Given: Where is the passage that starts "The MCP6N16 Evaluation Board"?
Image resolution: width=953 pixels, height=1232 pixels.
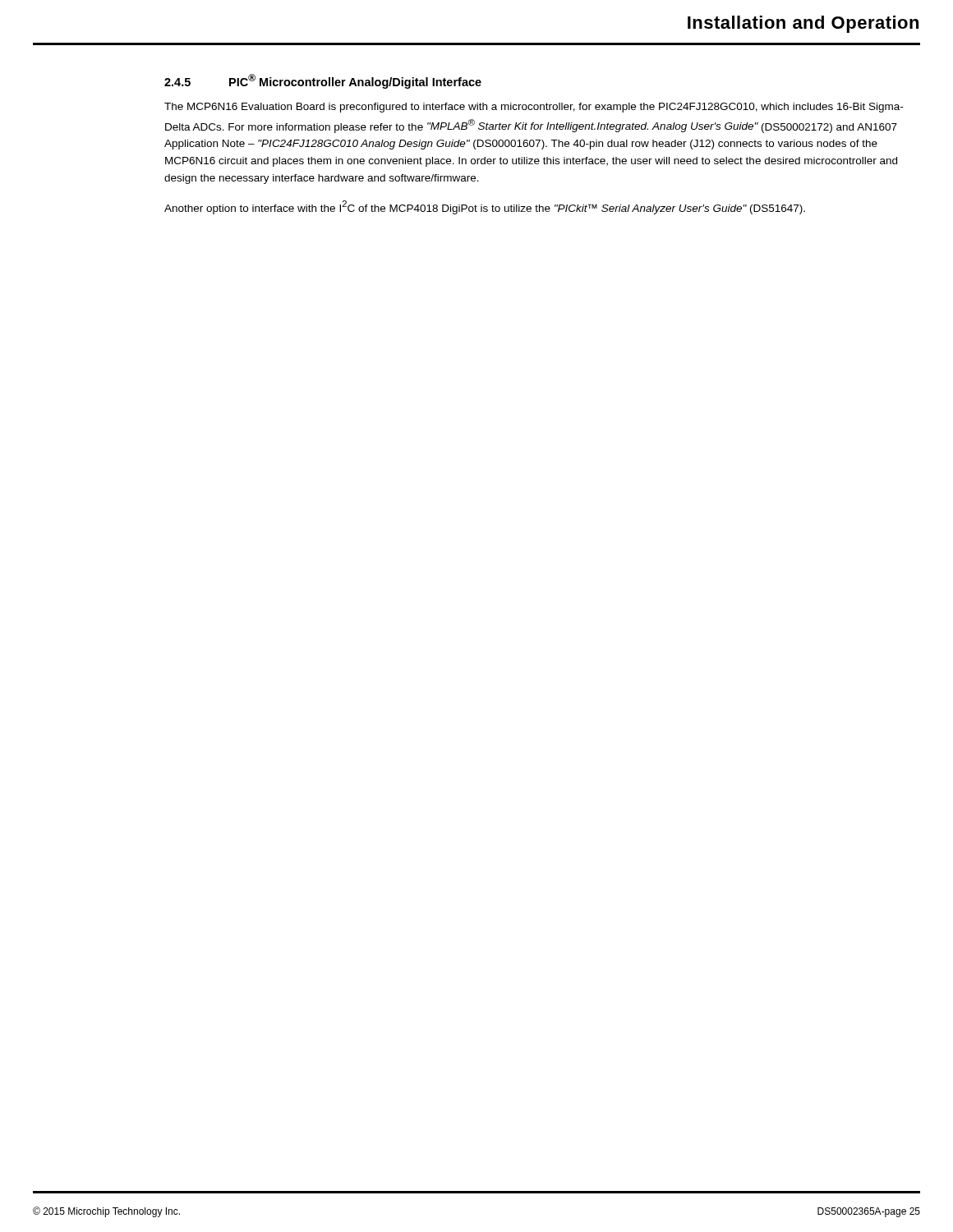Looking at the screenshot, I should pyautogui.click(x=534, y=142).
